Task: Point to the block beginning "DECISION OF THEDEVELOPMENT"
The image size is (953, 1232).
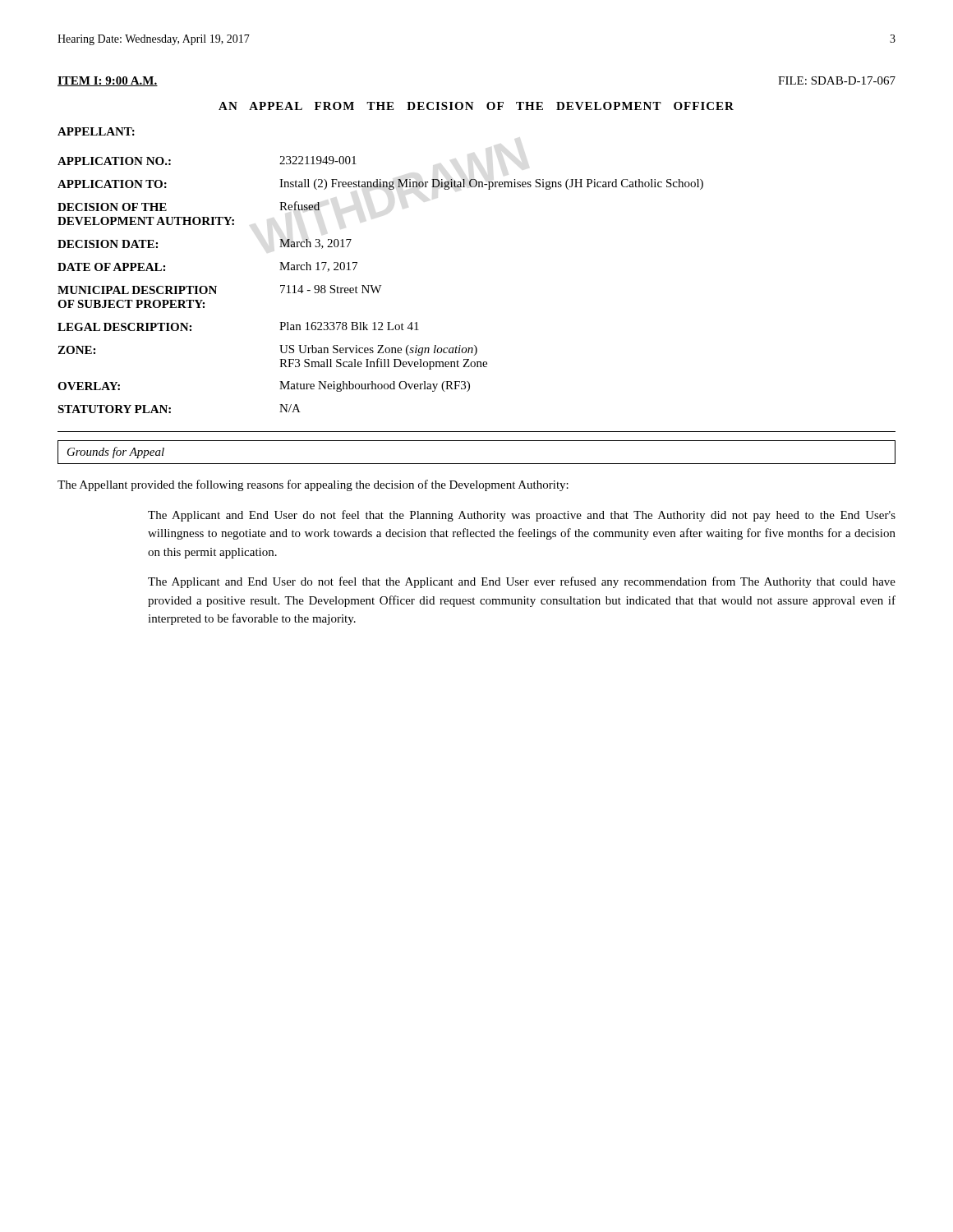Action: 189,213
